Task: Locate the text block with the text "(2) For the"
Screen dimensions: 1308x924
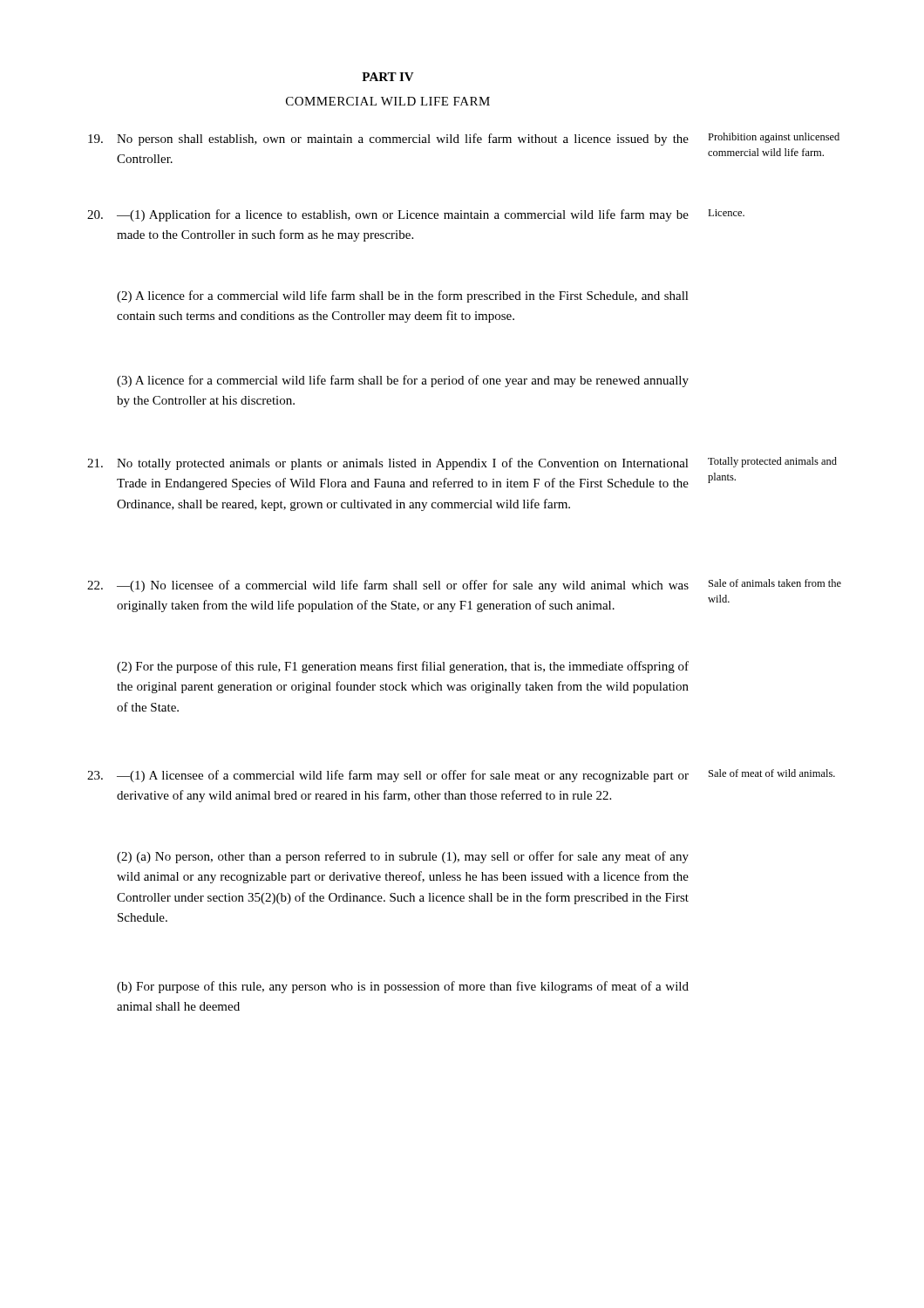Action: [403, 687]
